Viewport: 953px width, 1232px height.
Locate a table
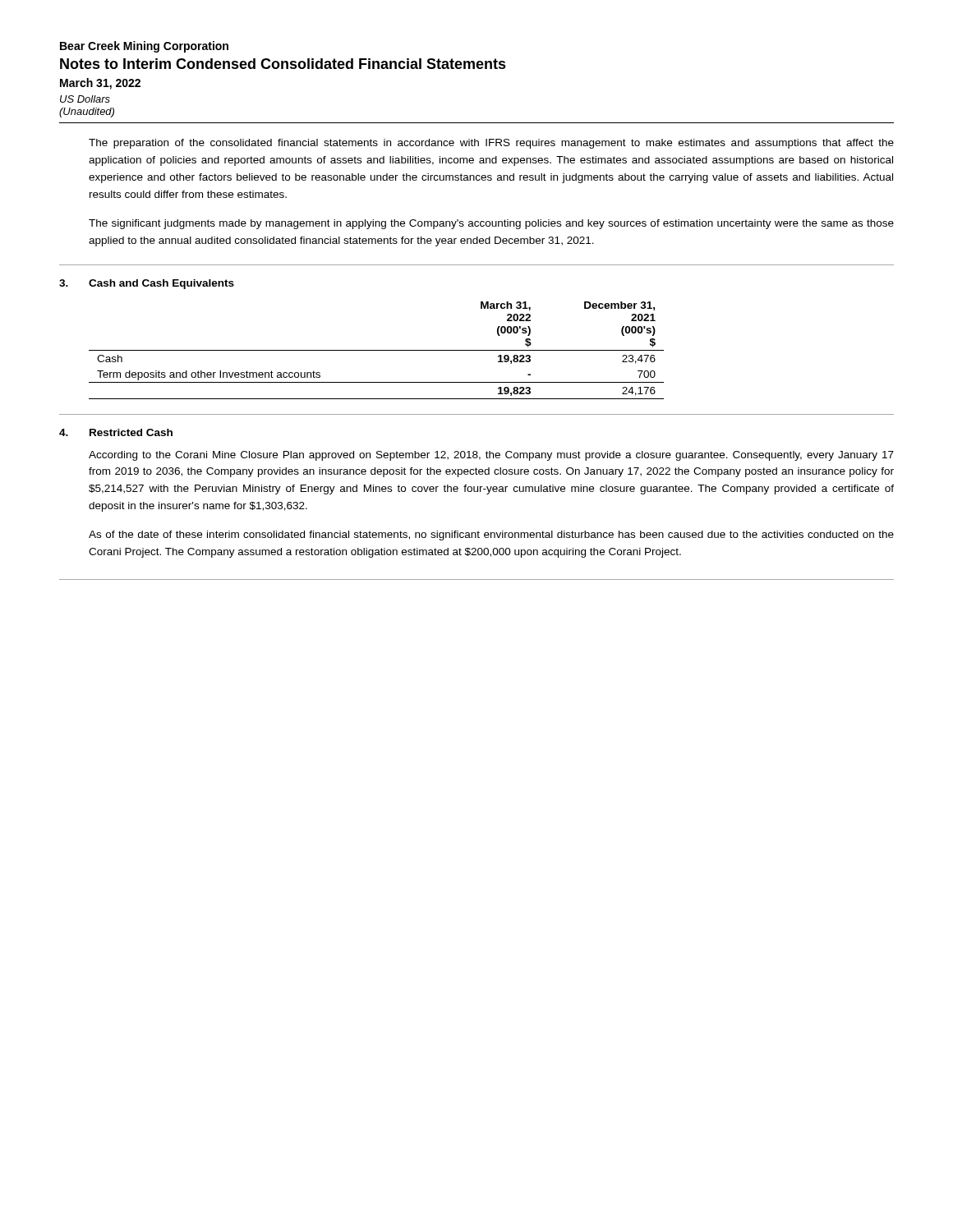491,348
